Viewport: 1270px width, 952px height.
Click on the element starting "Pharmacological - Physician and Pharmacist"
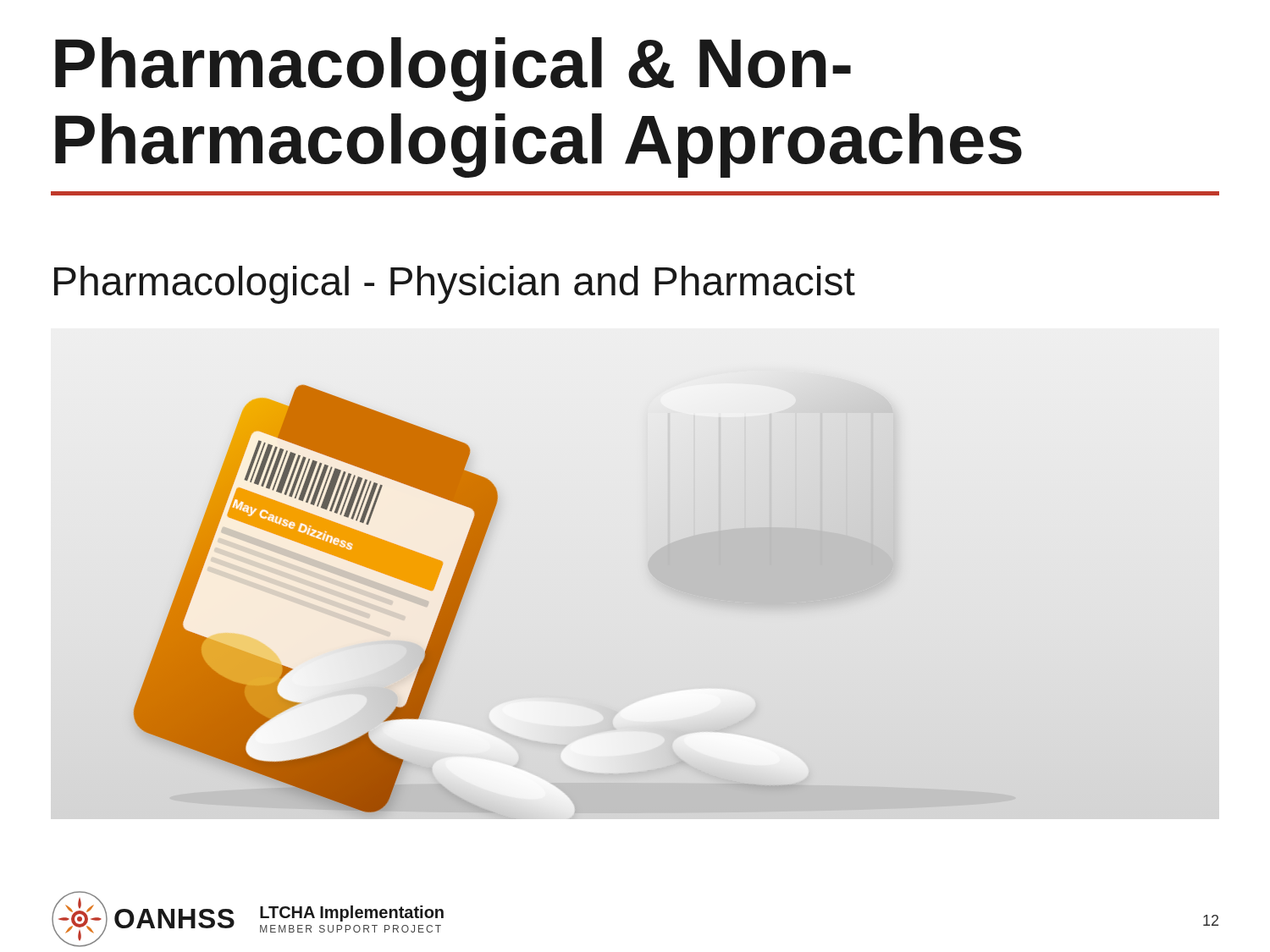coord(453,281)
